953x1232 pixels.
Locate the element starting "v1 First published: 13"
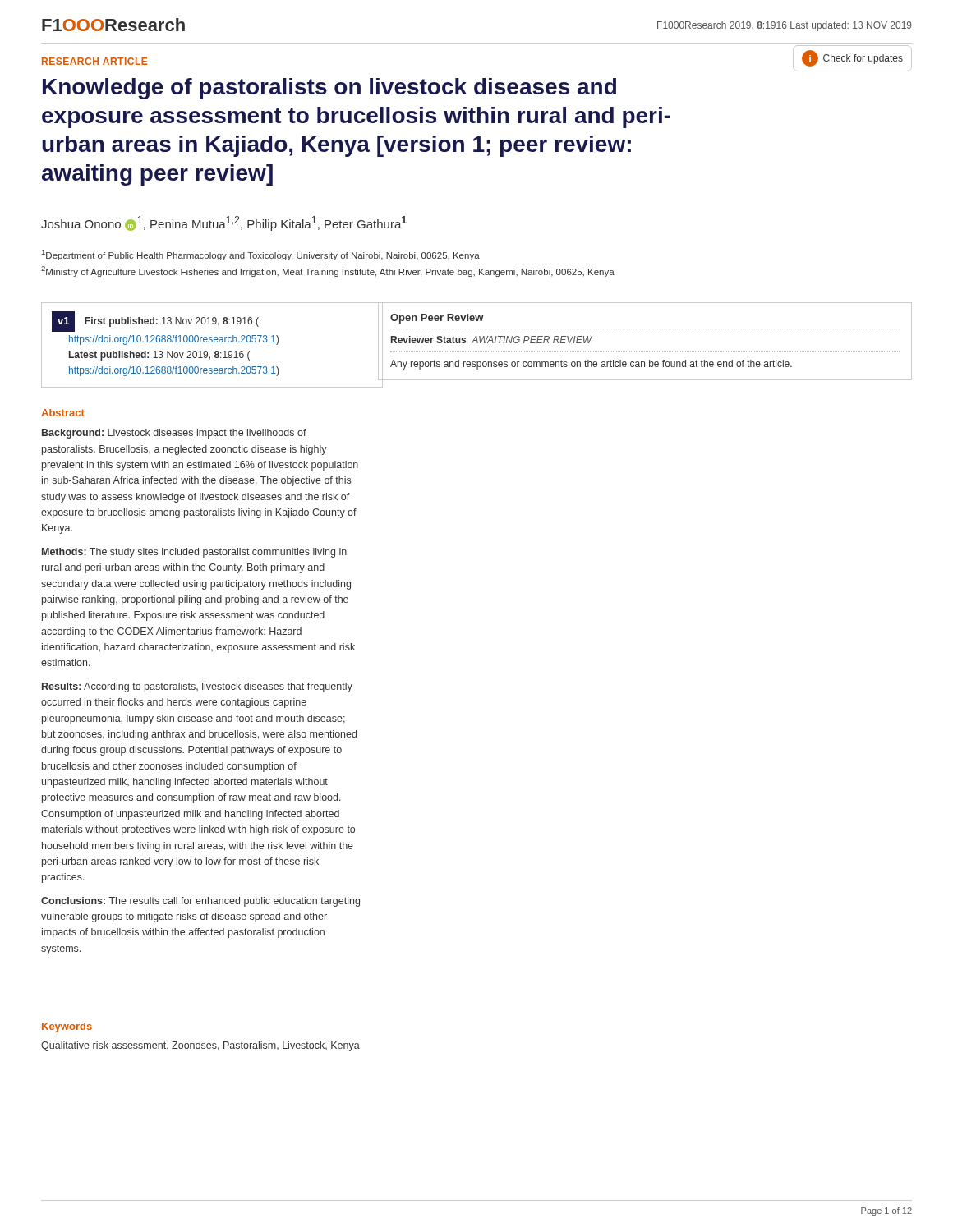click(165, 344)
